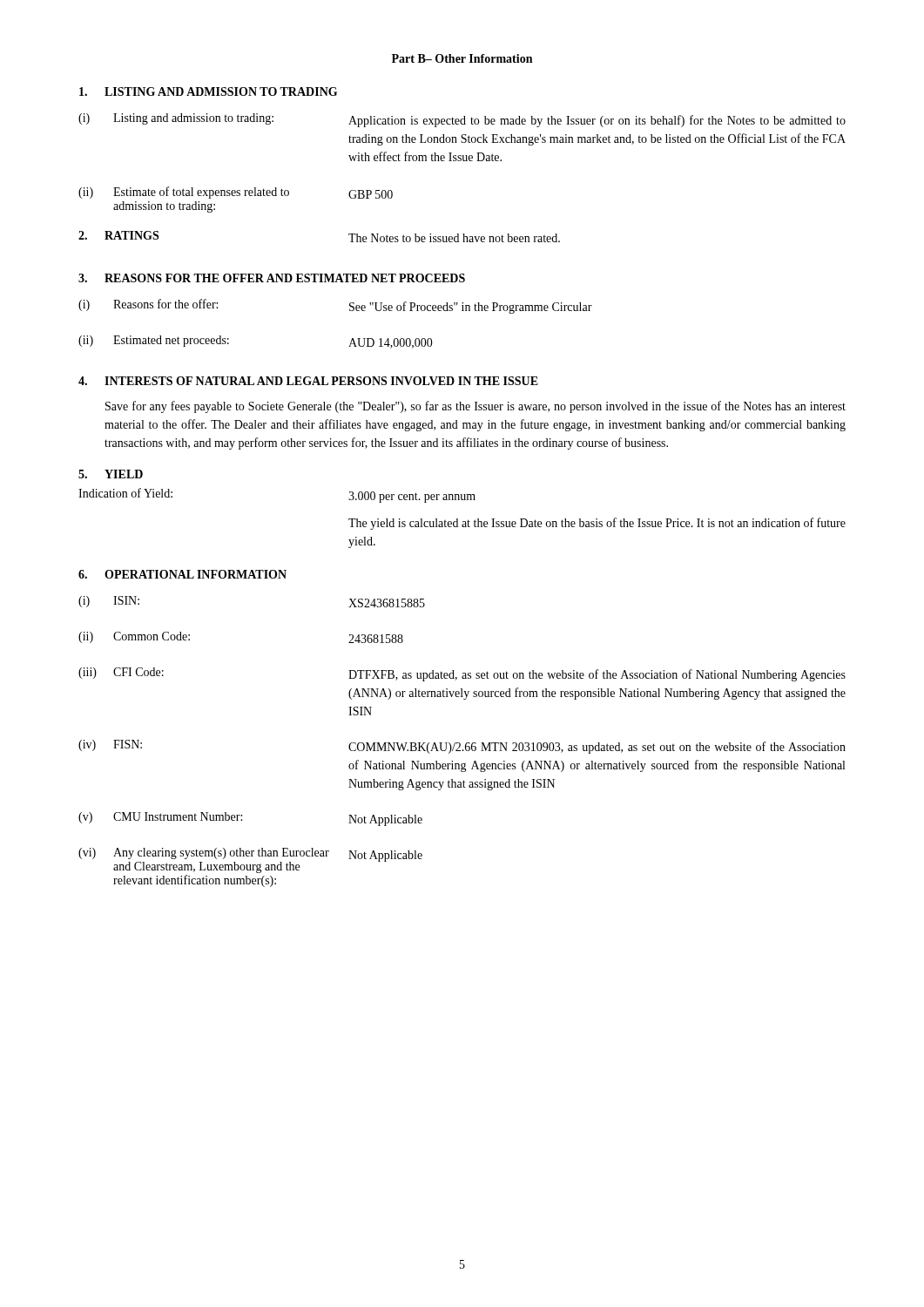Find the block starting "(ii) Estimate of total expenses related"
The image size is (924, 1307).
pyautogui.click(x=236, y=193)
